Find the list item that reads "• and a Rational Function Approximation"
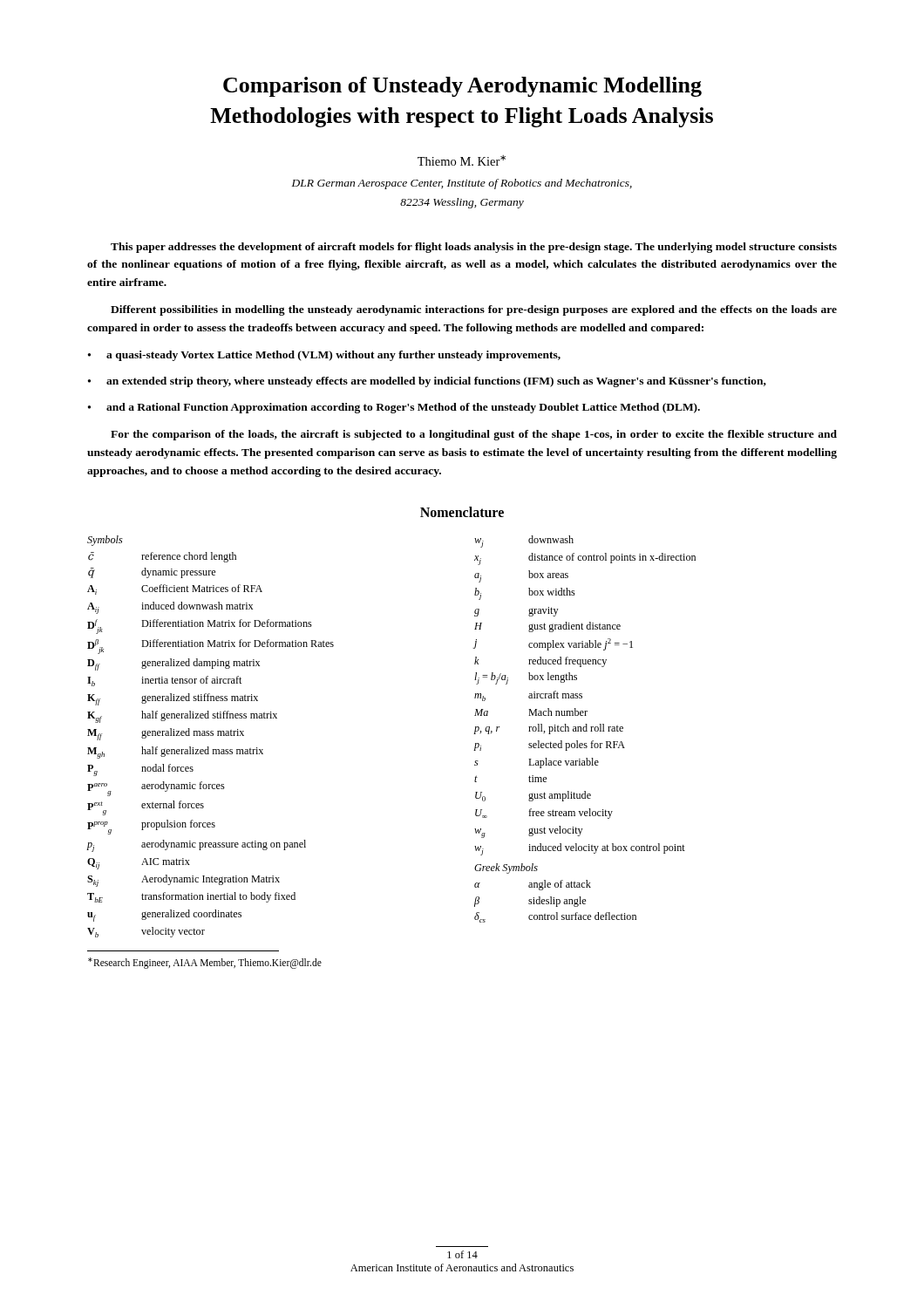The image size is (924, 1308). click(x=462, y=408)
